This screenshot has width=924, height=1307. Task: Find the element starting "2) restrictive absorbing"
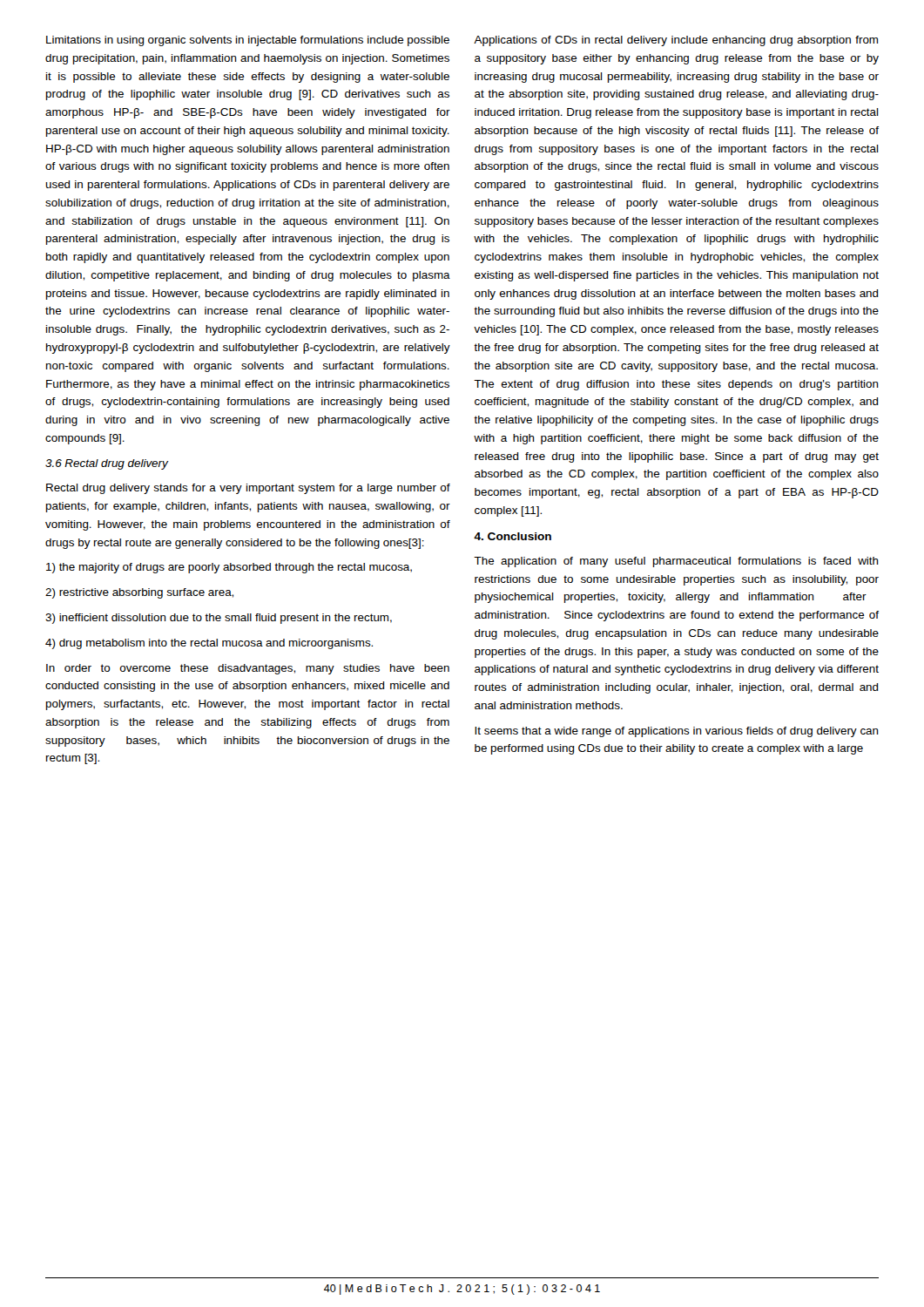[139, 593]
